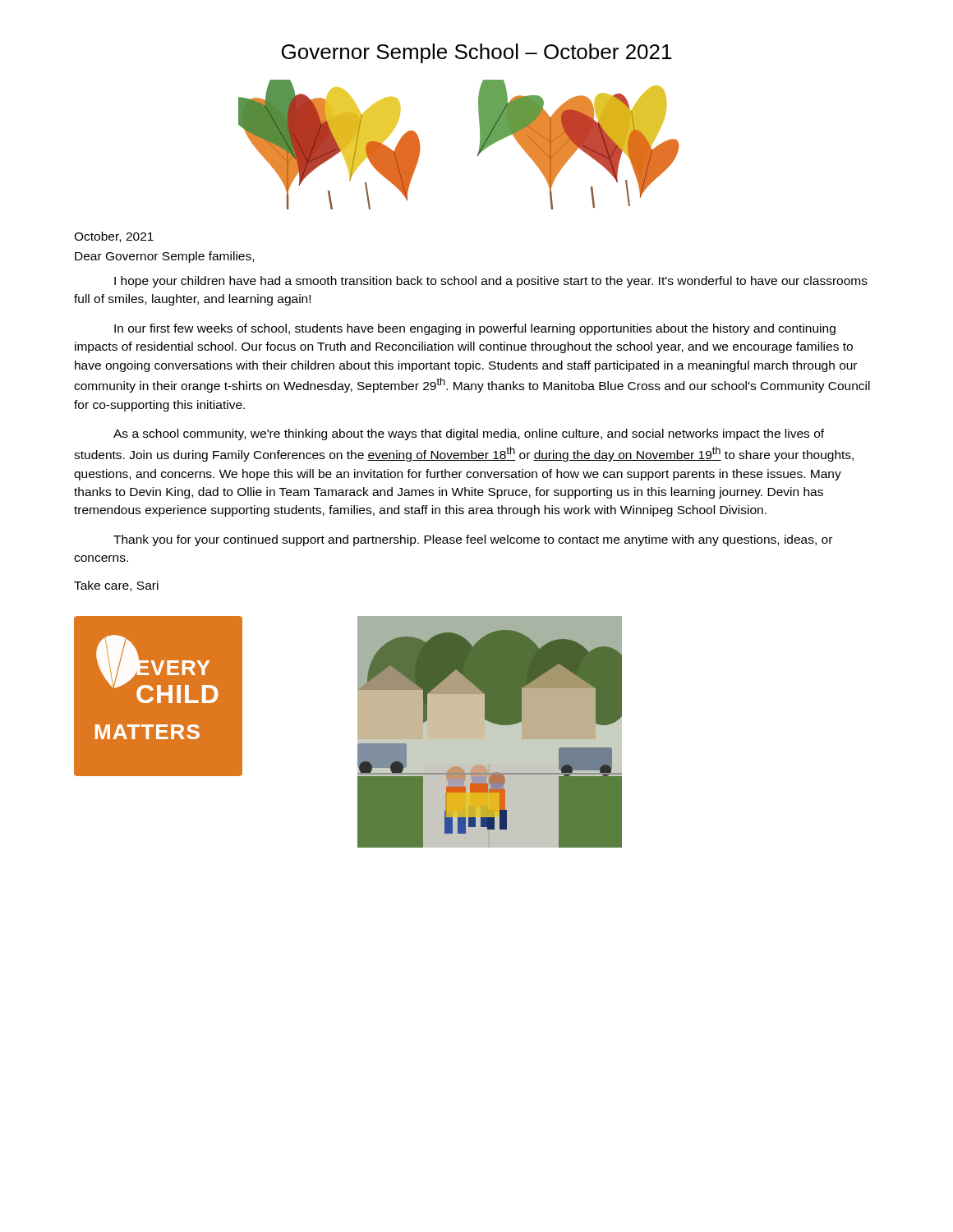Point to "Governor Semple School – October 2021"
The image size is (953, 1232).
tap(476, 52)
